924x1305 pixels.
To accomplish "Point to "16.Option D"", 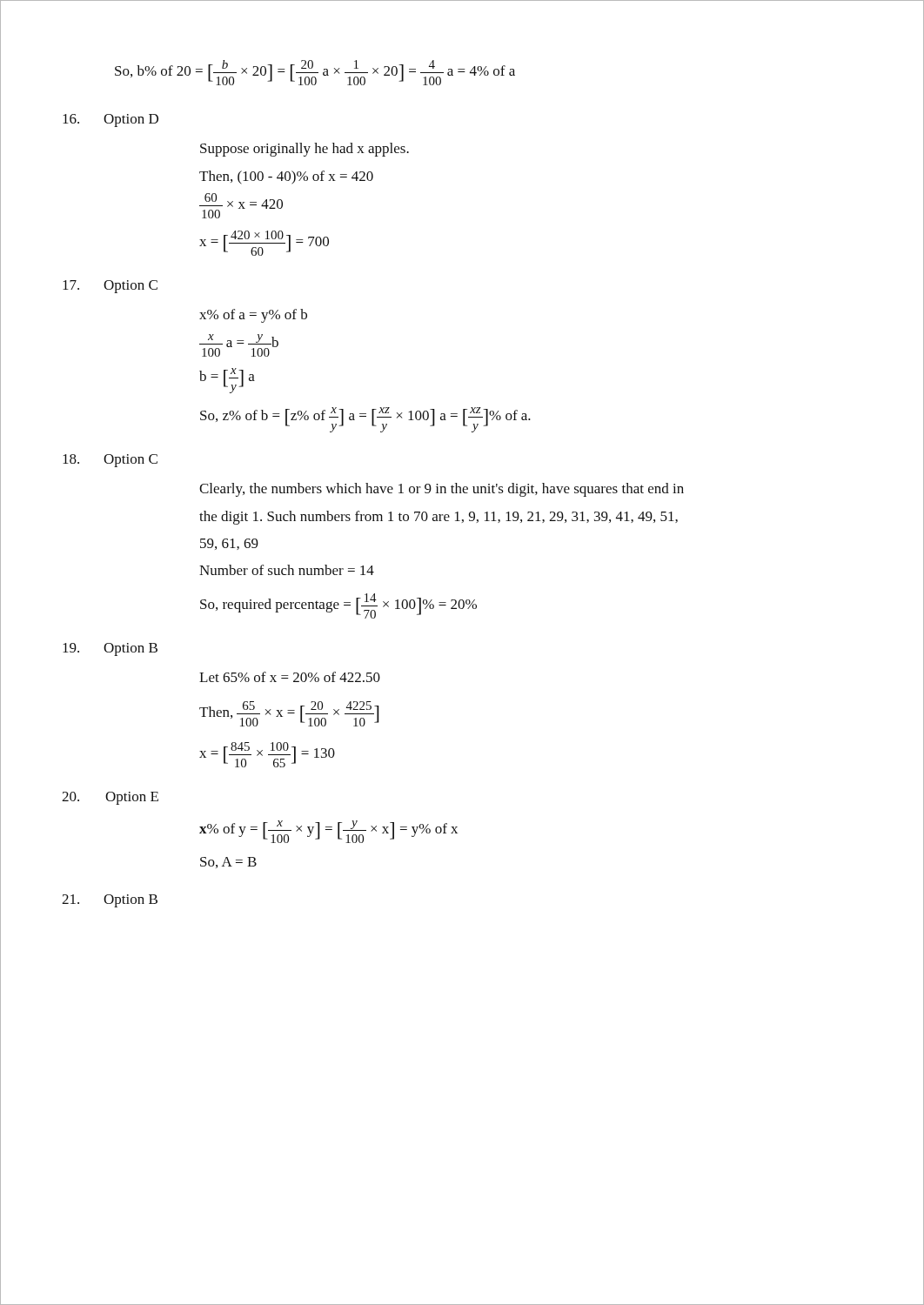I will coord(131,119).
